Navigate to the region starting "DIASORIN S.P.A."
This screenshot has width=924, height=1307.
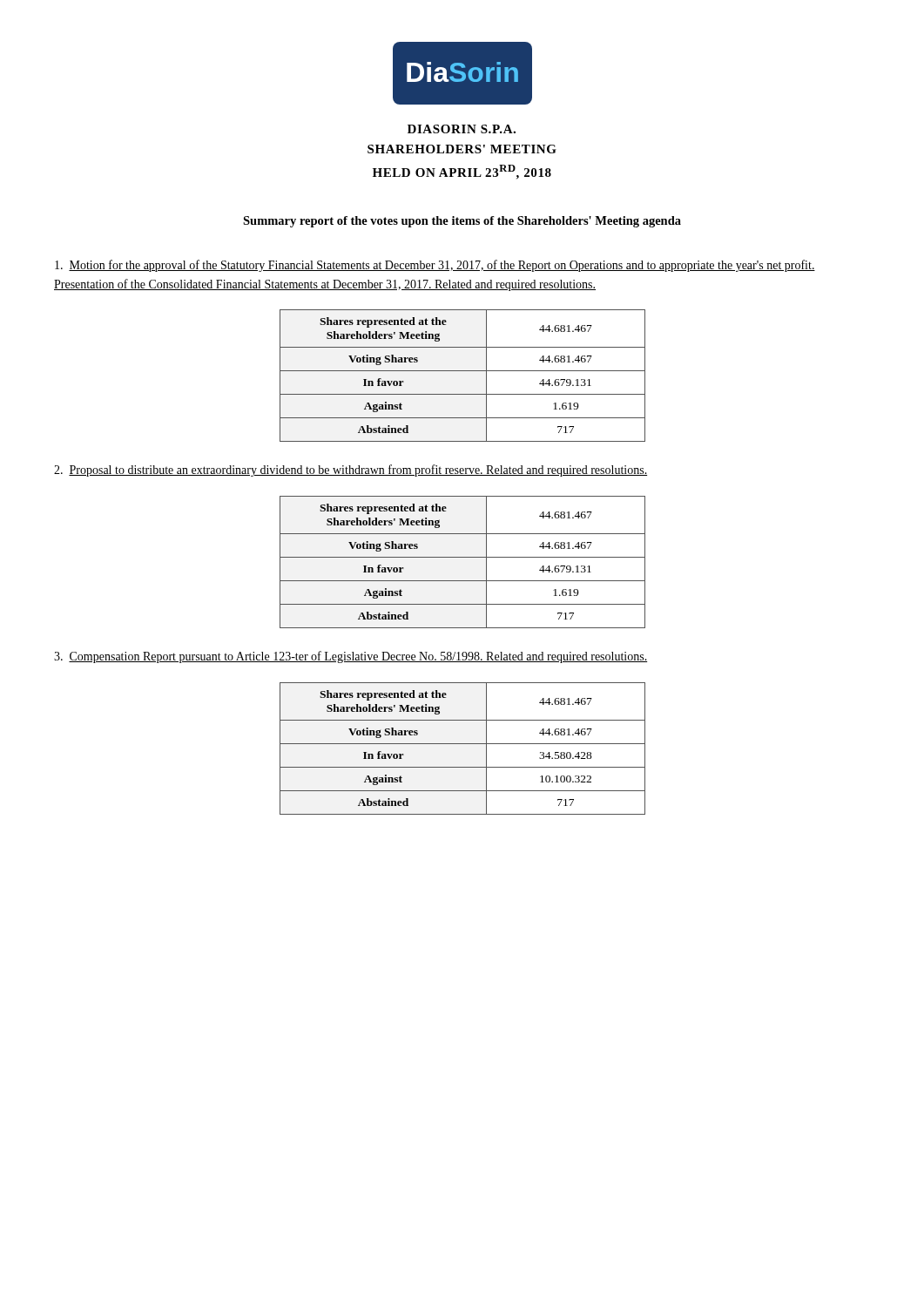pos(462,129)
